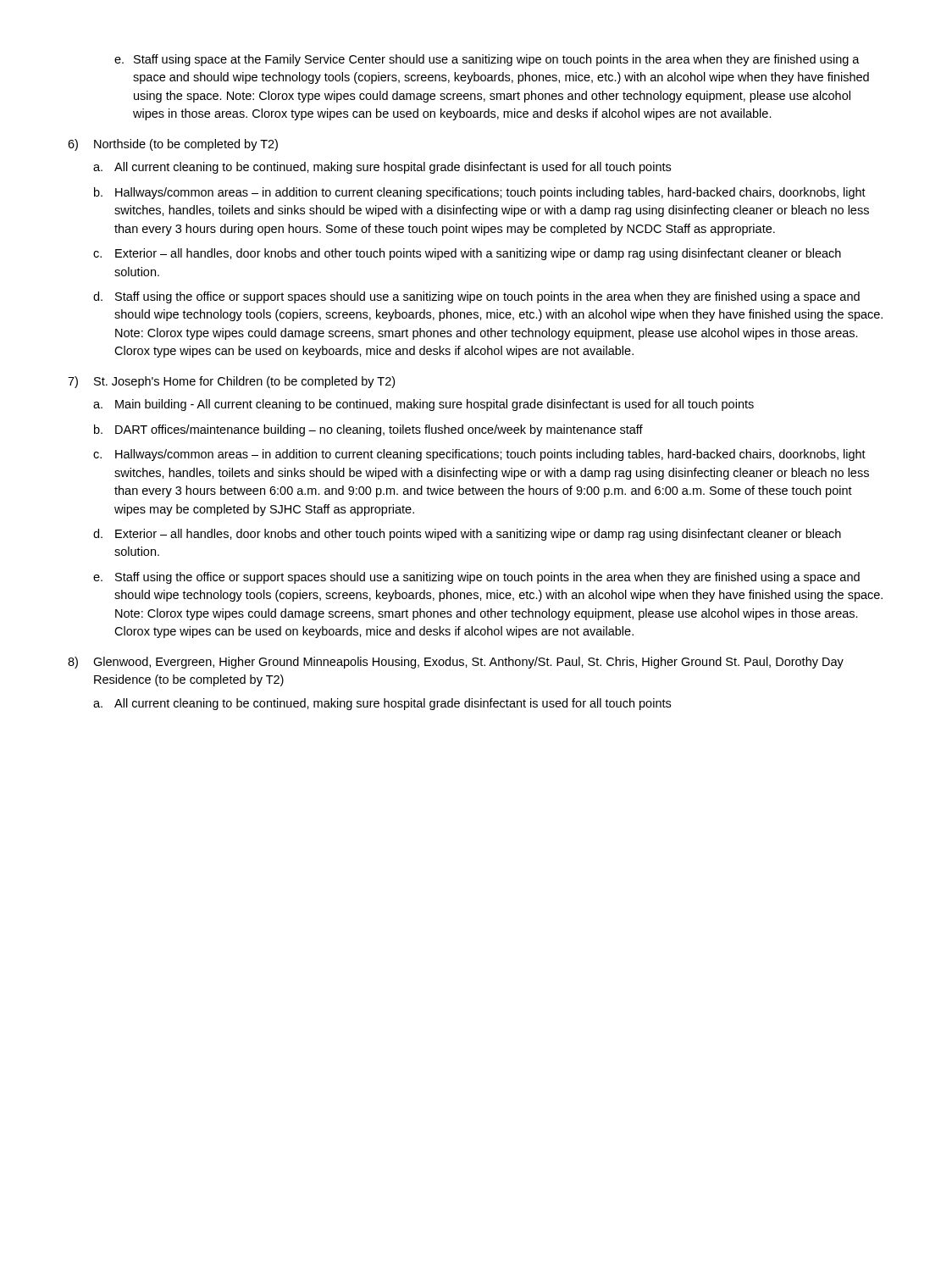Where is the passage that starts "d. Exterior – all handles,"?
The width and height of the screenshot is (952, 1271).
point(489,543)
